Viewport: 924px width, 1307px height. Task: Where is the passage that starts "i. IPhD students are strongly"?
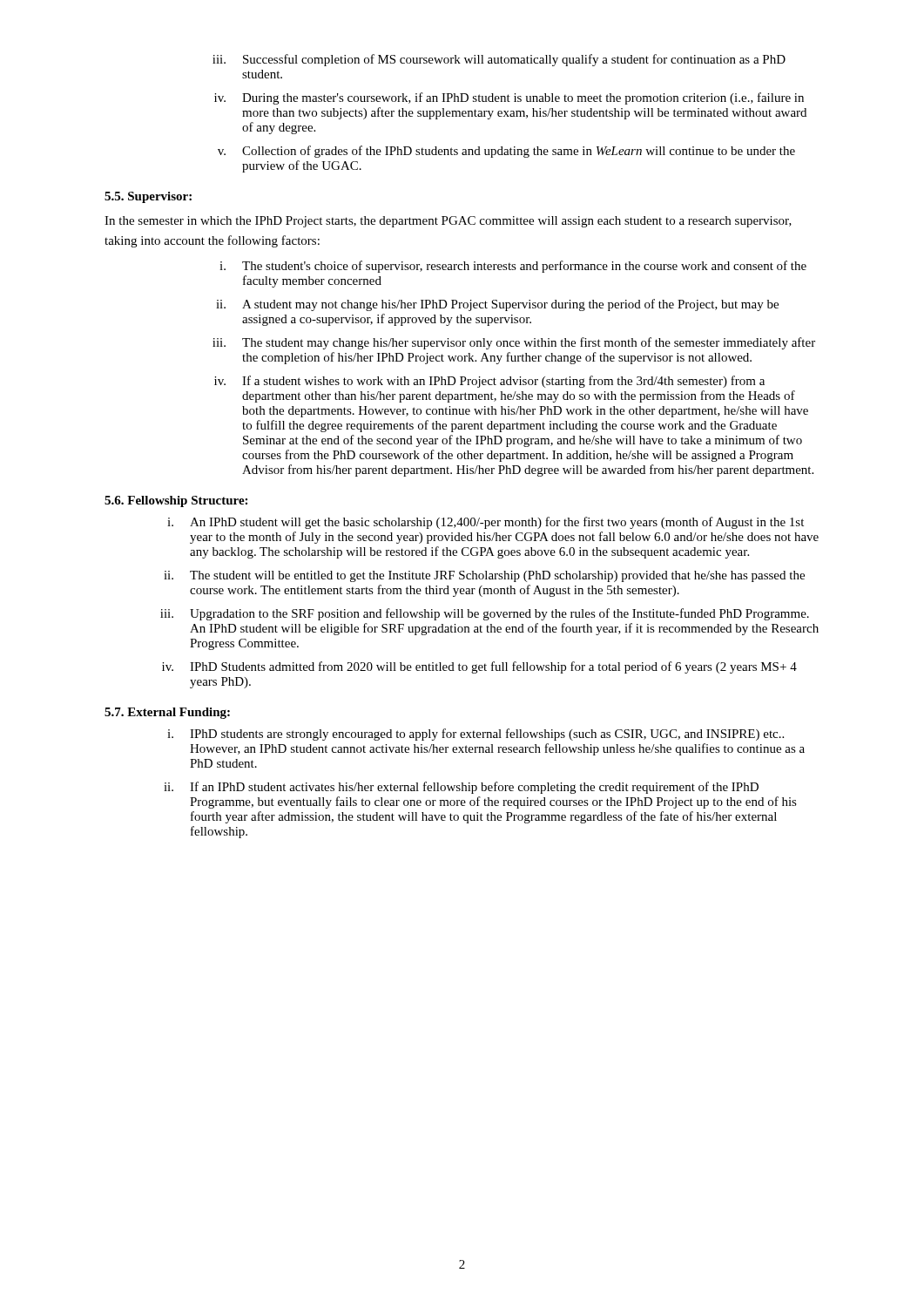[479, 749]
